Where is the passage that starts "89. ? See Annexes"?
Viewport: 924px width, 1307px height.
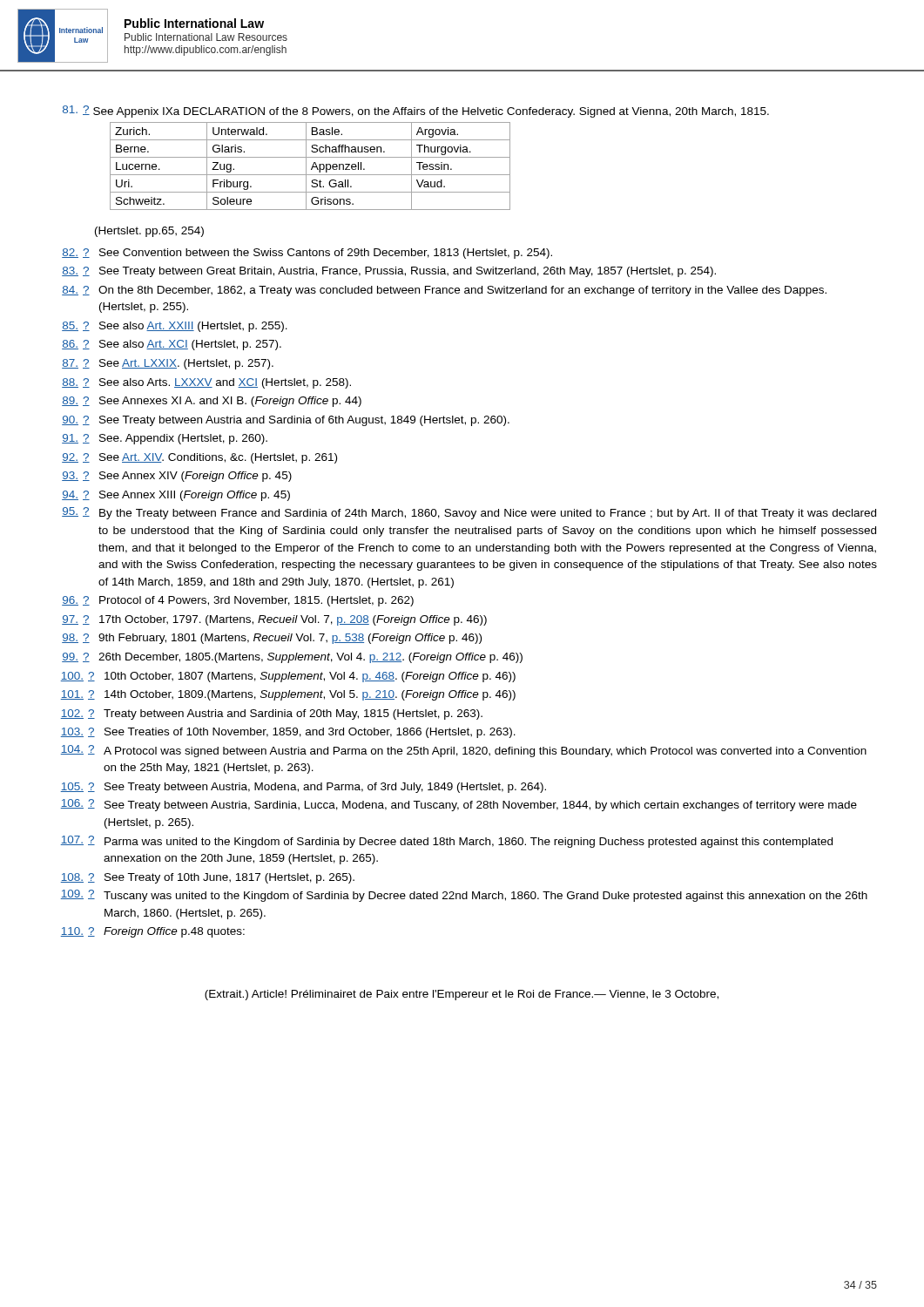[x=212, y=402]
